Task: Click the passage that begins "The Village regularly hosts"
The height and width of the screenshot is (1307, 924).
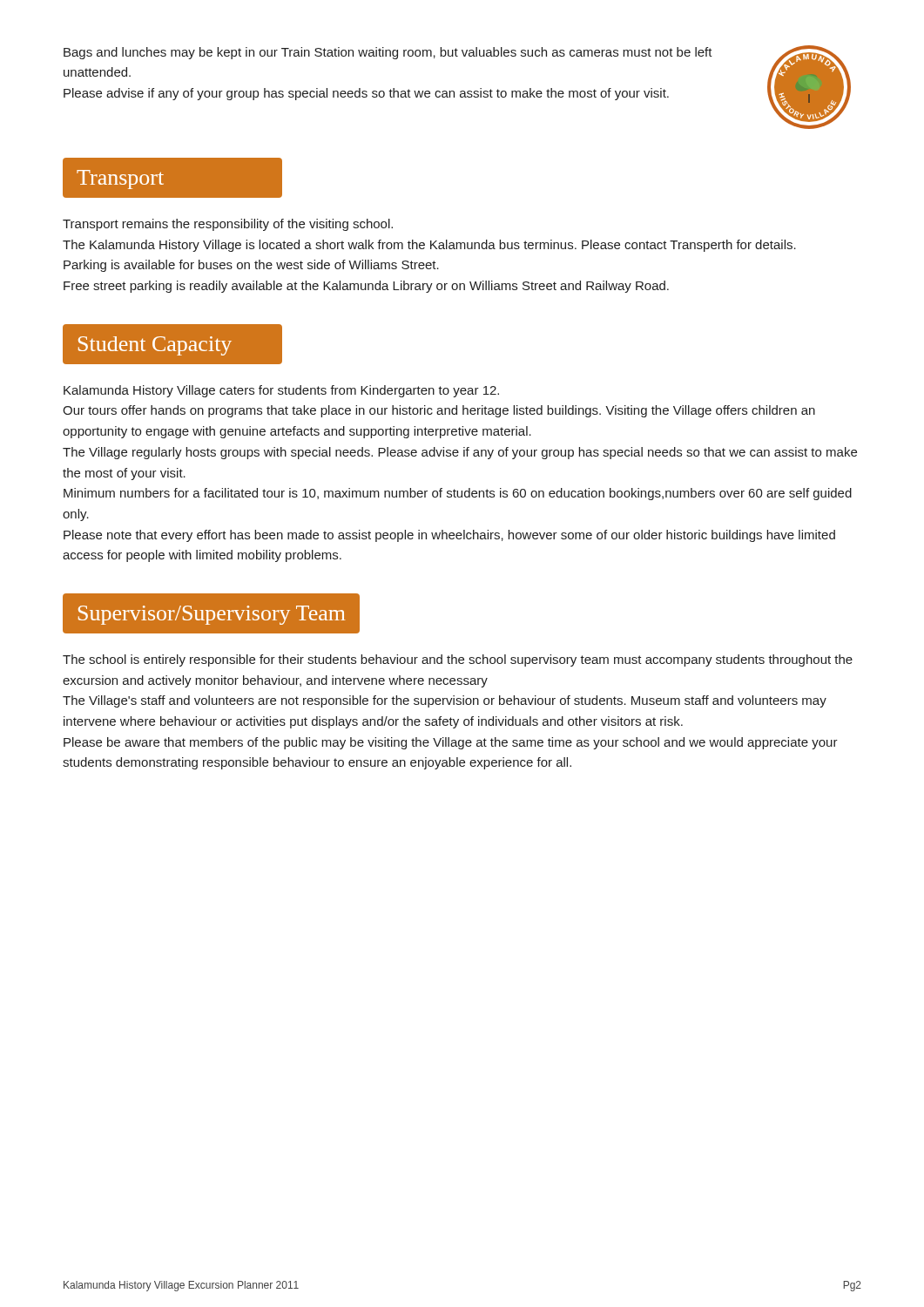Action: pyautogui.click(x=462, y=462)
